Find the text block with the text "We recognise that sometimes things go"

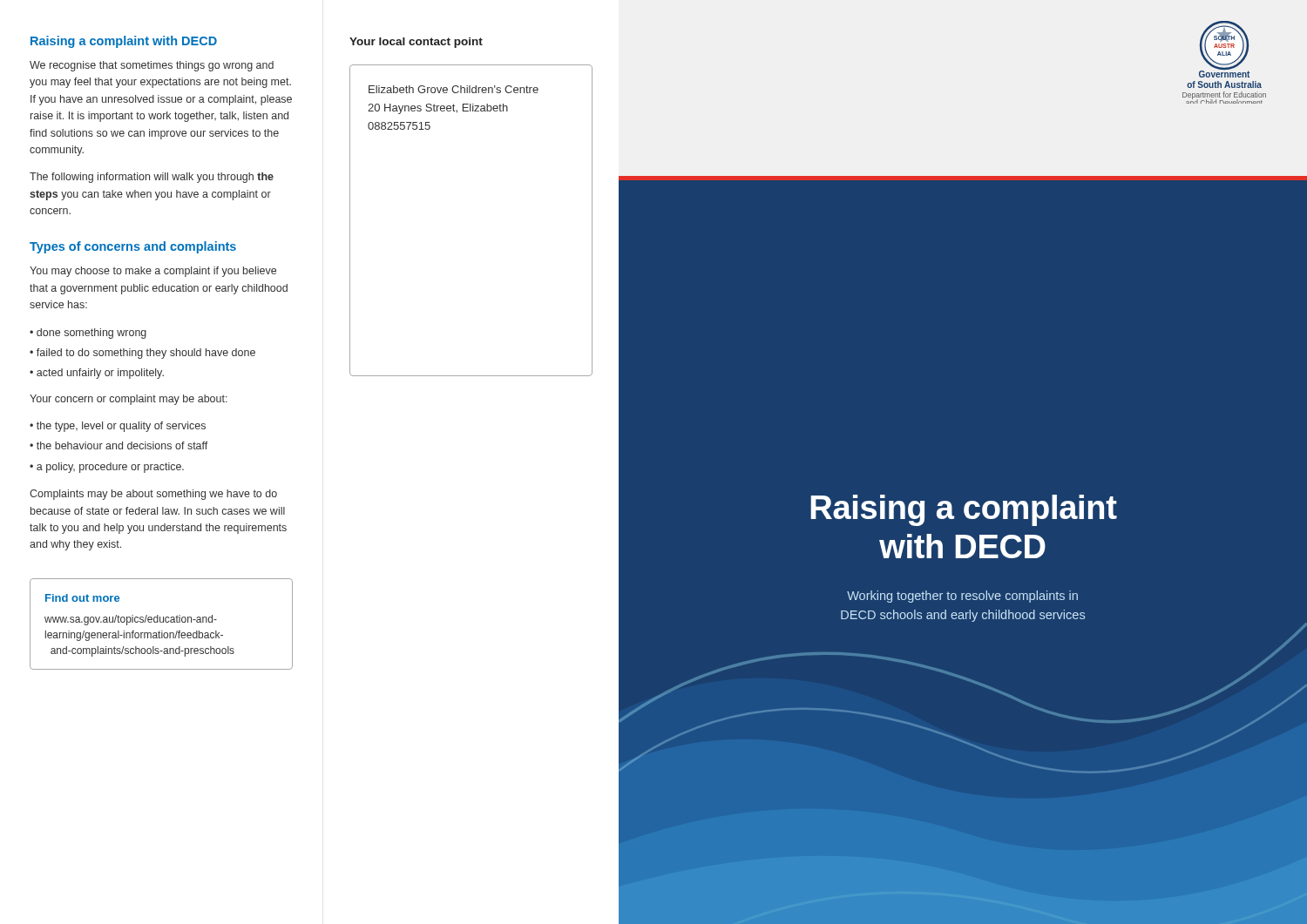161,108
